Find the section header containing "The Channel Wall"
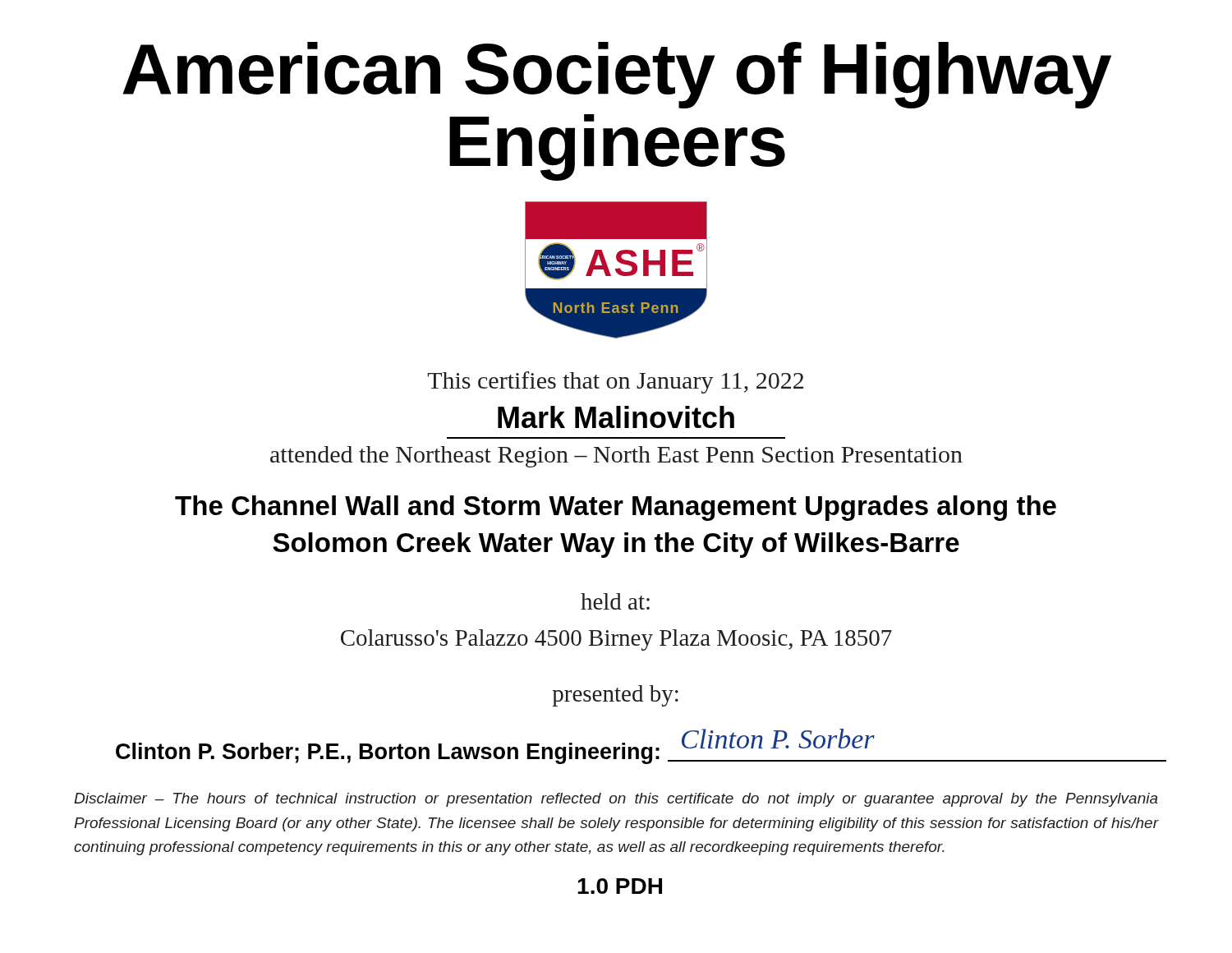The image size is (1232, 953). click(x=616, y=525)
